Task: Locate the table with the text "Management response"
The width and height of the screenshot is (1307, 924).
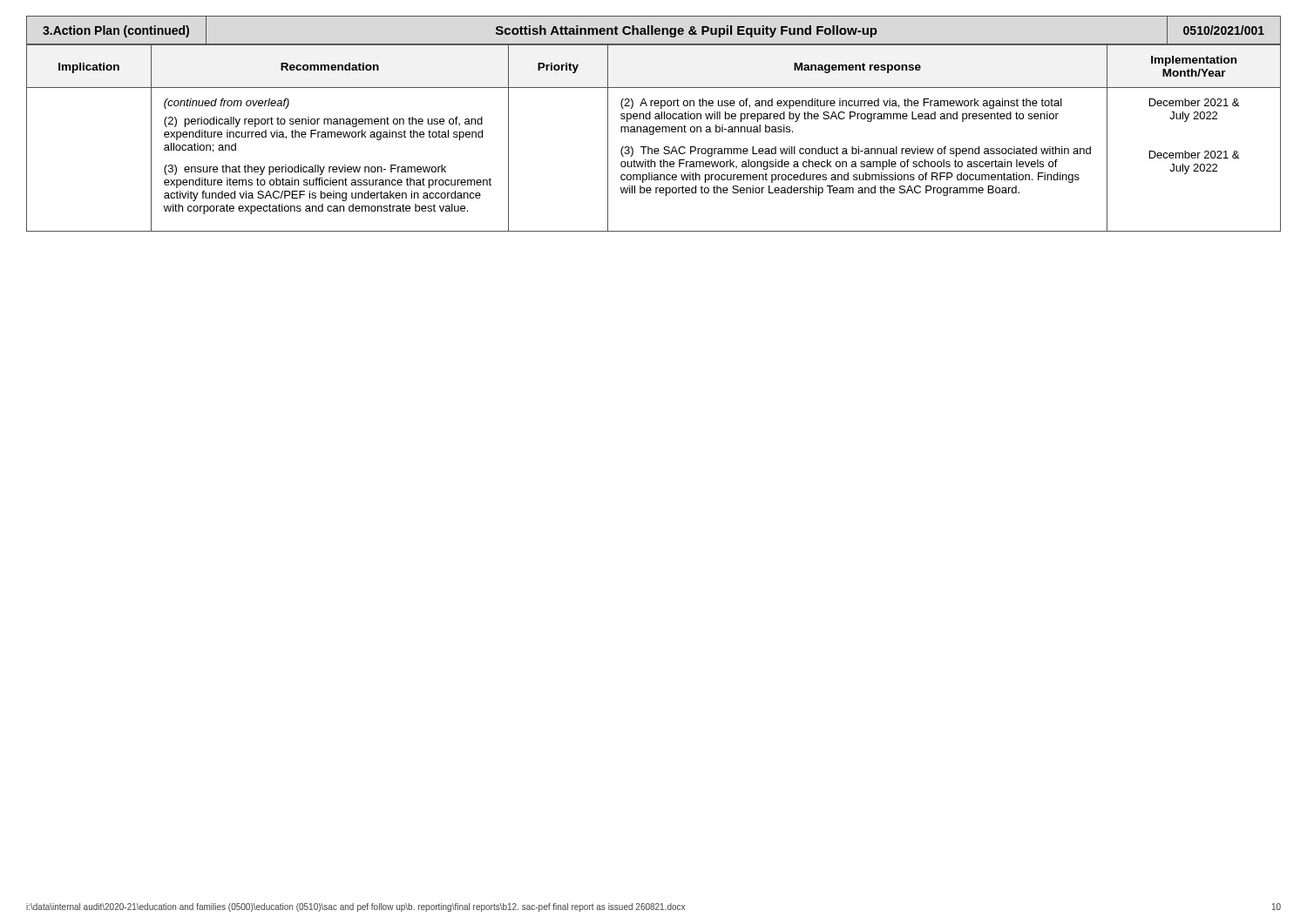Action: click(x=654, y=138)
